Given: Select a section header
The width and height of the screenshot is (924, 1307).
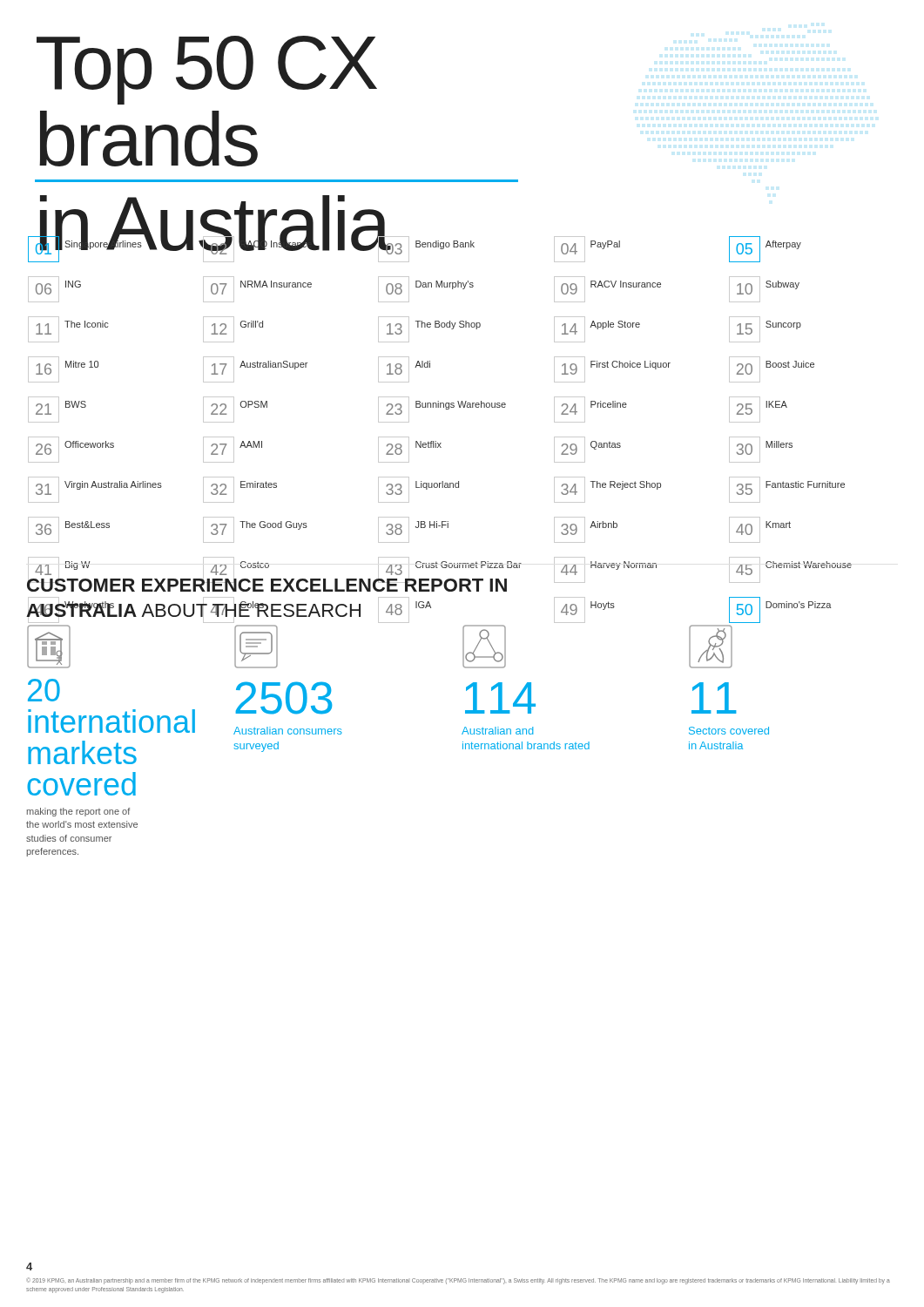Looking at the screenshot, I should [462, 598].
